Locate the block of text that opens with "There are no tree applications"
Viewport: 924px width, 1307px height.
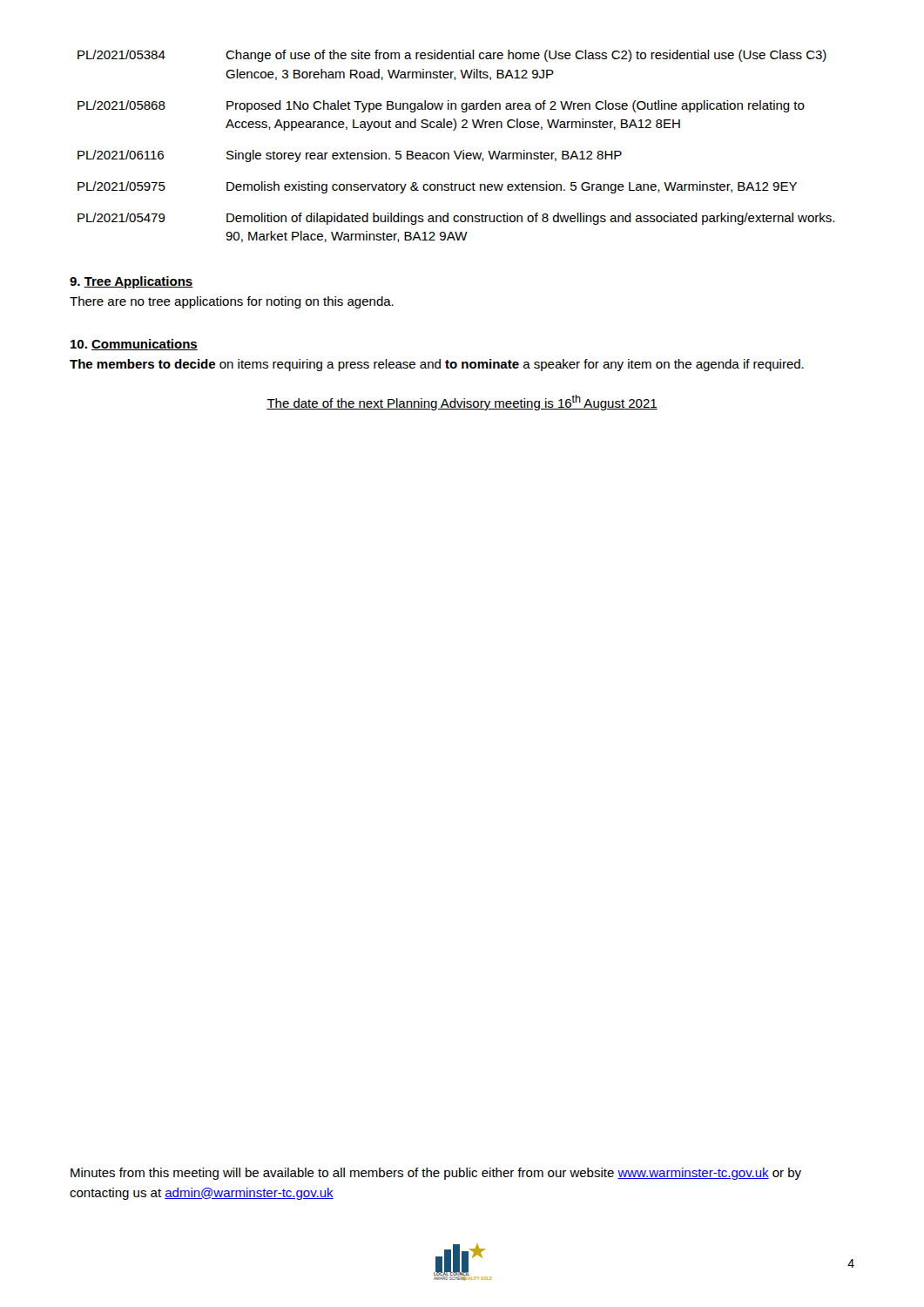point(232,301)
